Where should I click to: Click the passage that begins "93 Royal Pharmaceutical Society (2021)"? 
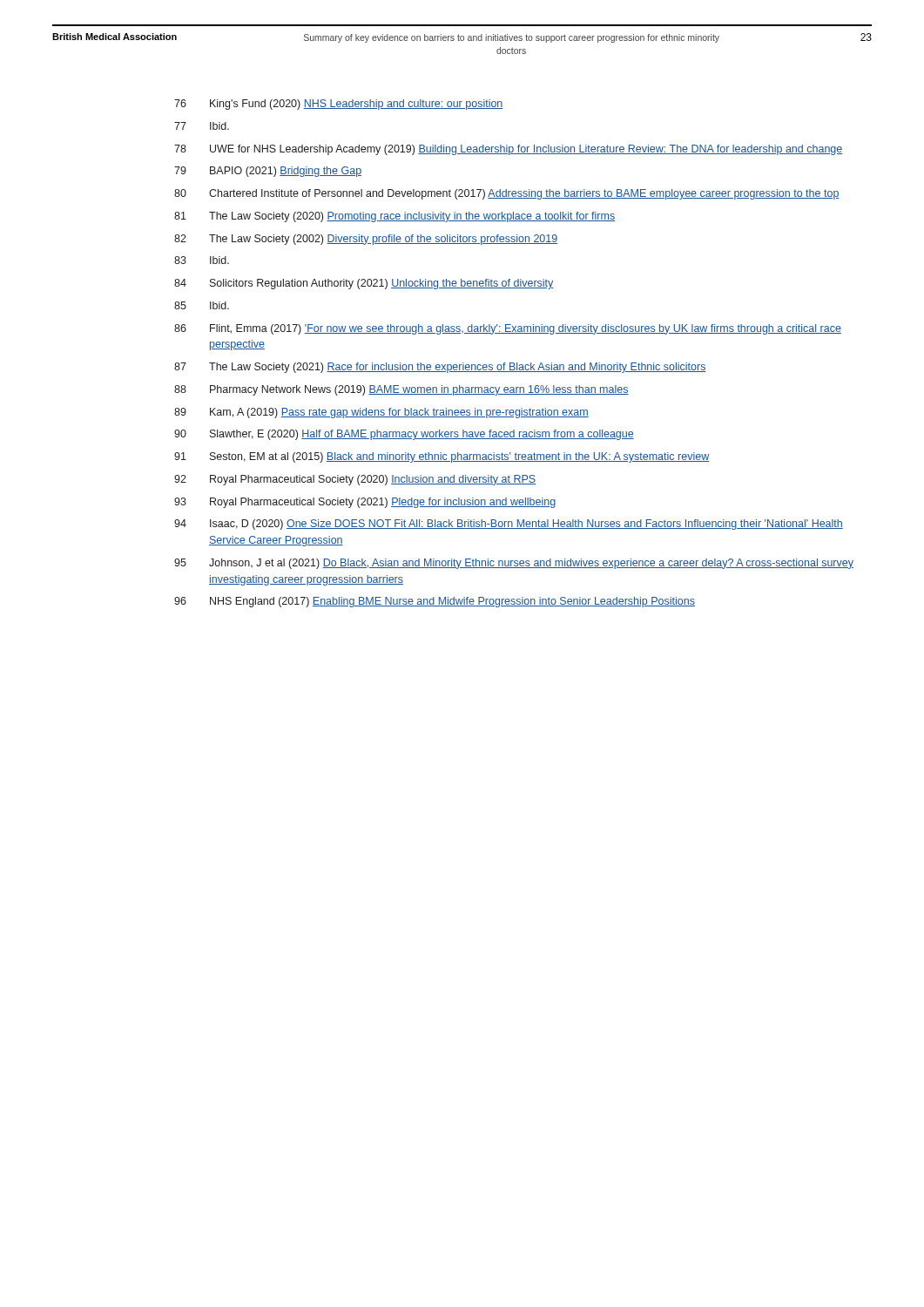tap(519, 502)
